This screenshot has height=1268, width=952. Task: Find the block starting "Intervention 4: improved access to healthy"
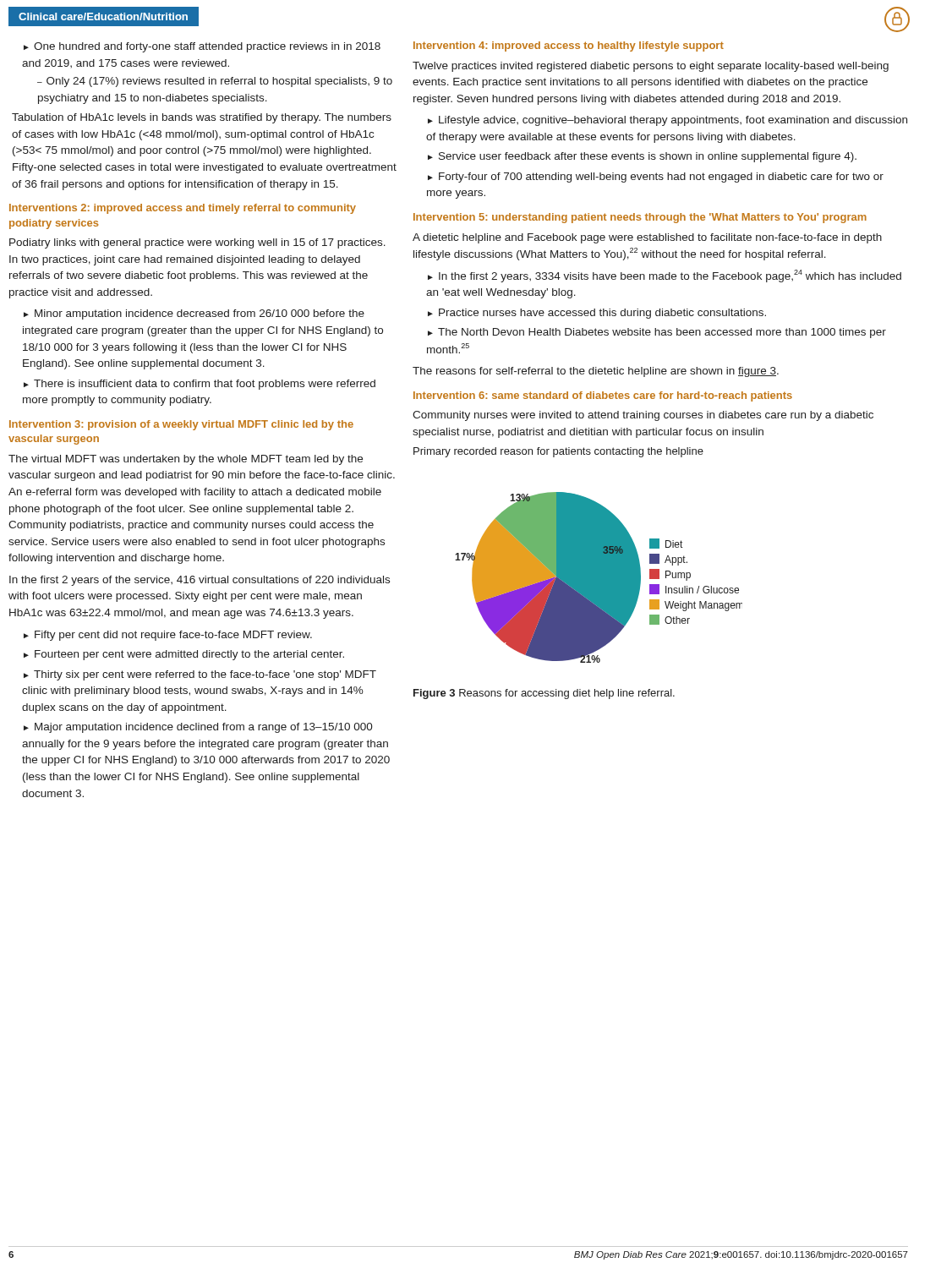point(568,45)
